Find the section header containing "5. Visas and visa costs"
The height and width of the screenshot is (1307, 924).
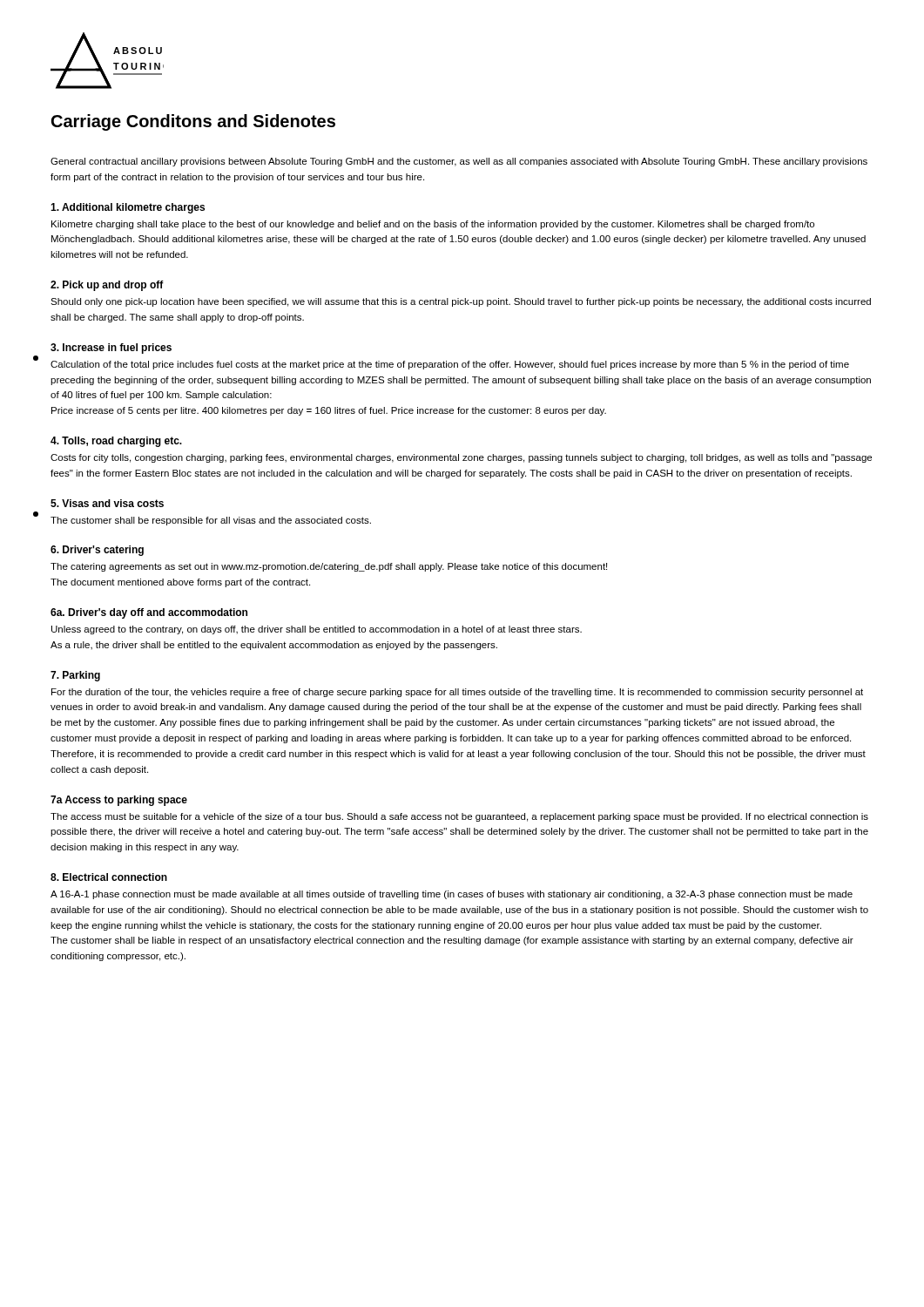107,503
